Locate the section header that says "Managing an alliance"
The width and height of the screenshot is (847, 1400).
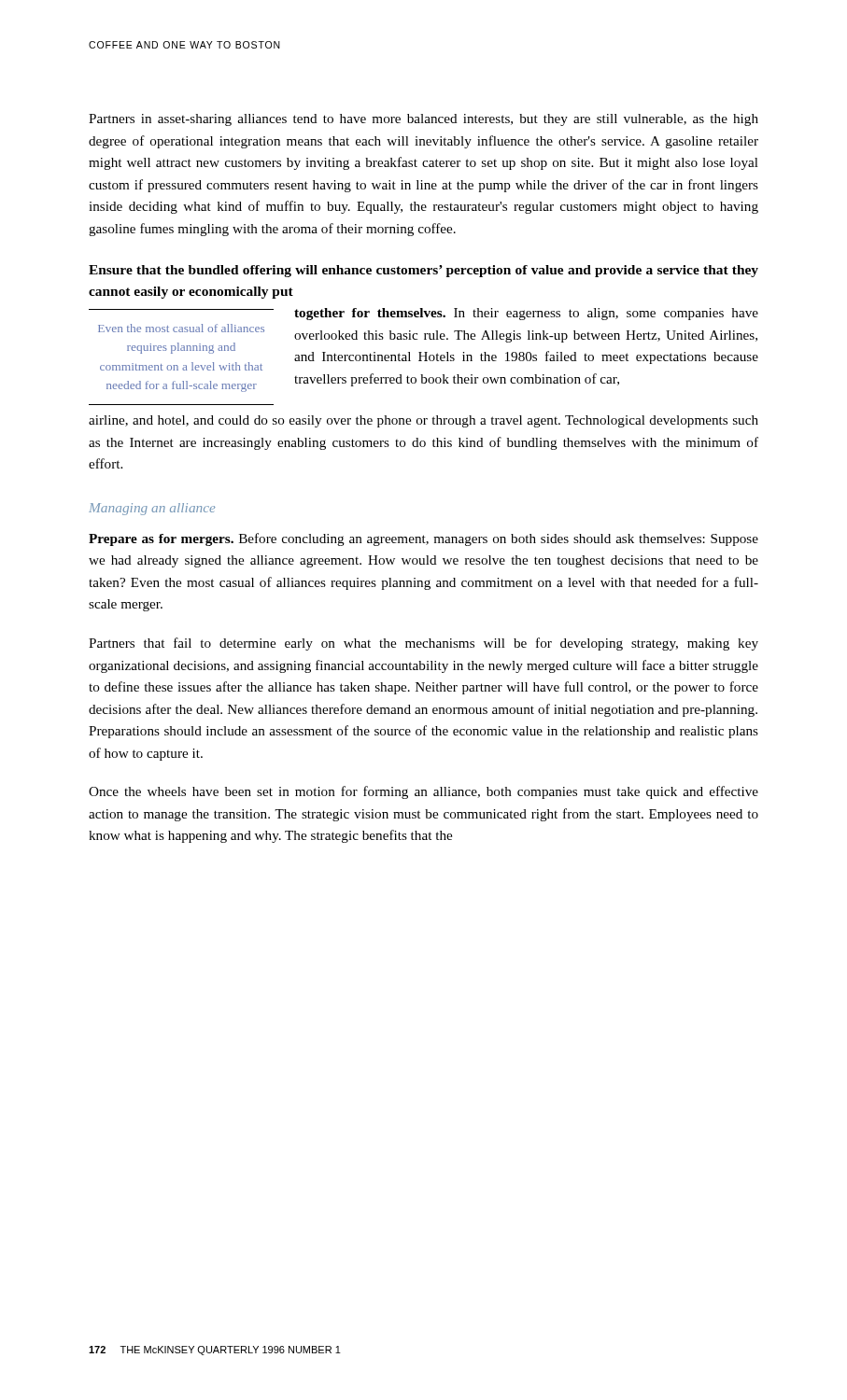tap(152, 507)
